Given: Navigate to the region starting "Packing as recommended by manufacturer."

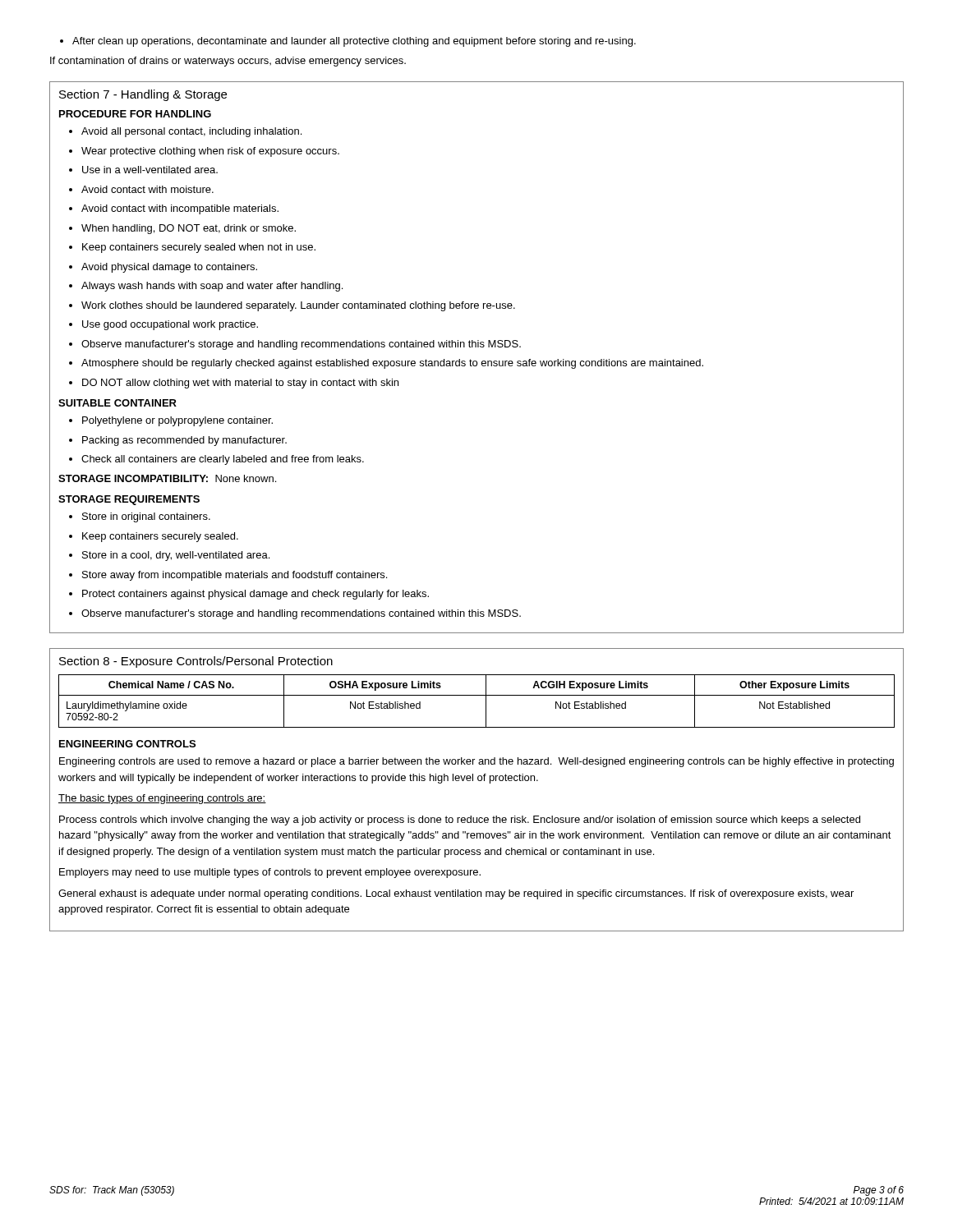Looking at the screenshot, I should point(178,441).
